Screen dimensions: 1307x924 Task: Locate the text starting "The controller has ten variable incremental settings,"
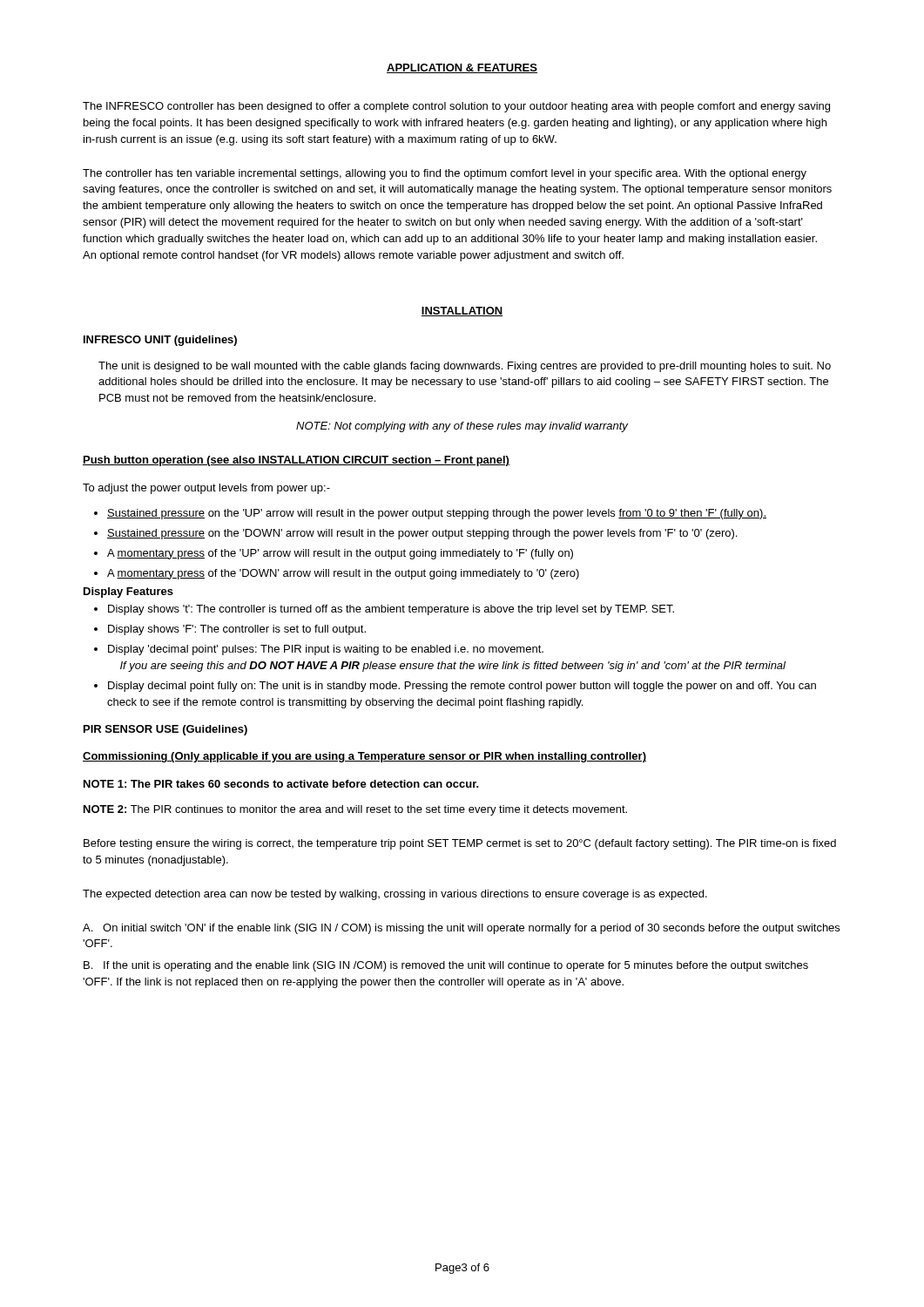[x=462, y=214]
